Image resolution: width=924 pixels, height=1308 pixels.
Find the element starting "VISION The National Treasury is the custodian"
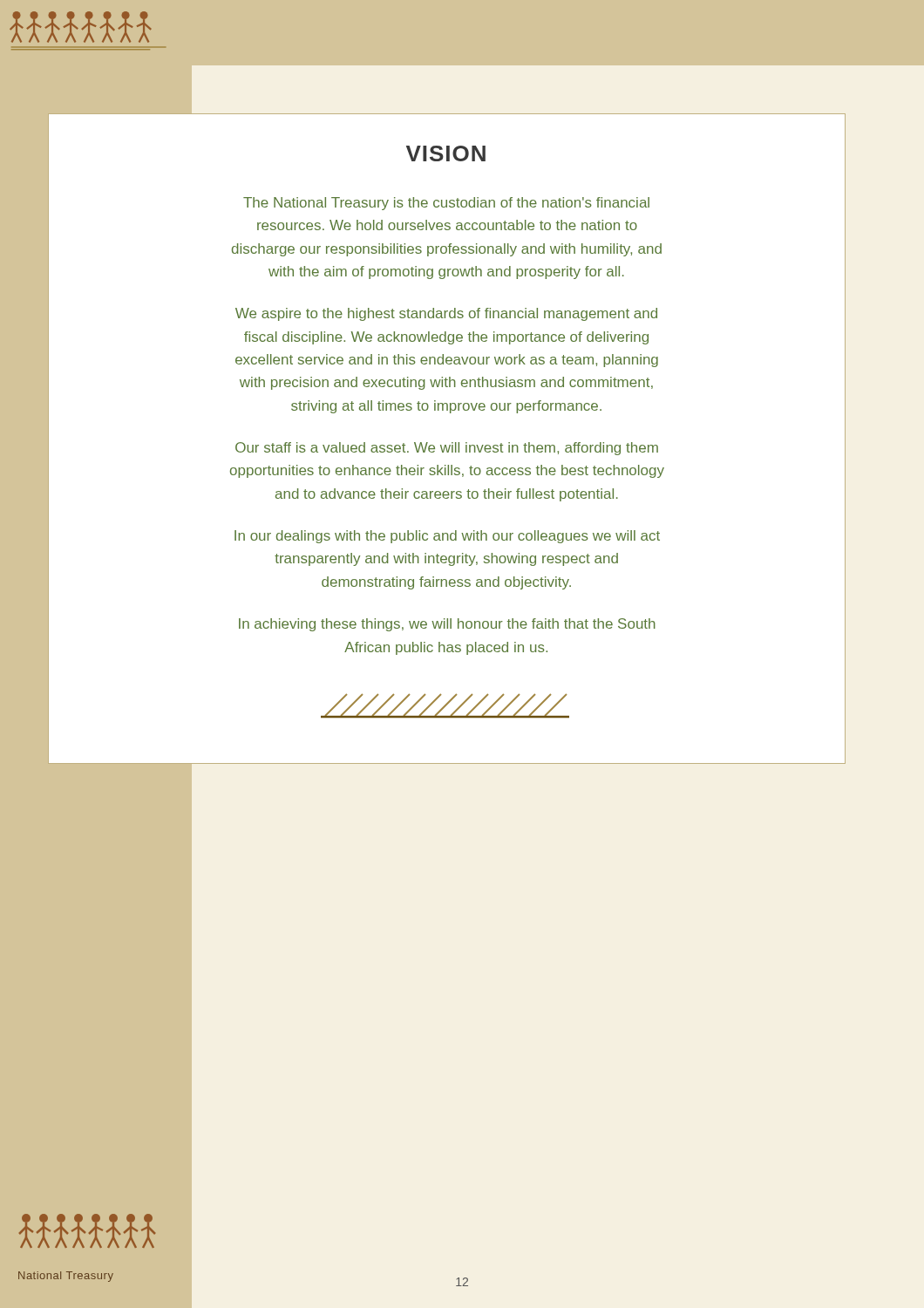[447, 432]
